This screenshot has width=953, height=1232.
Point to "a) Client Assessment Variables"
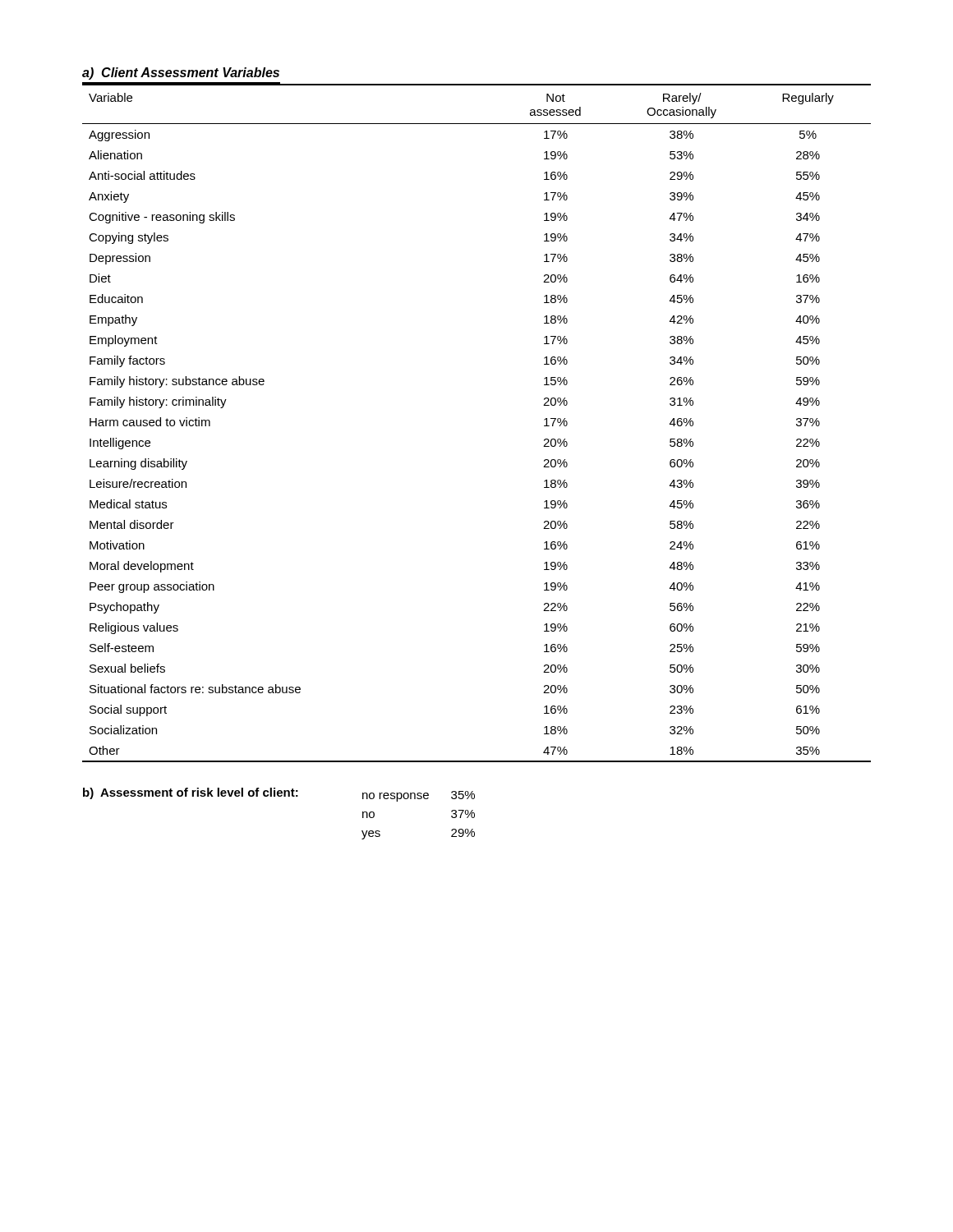(181, 75)
